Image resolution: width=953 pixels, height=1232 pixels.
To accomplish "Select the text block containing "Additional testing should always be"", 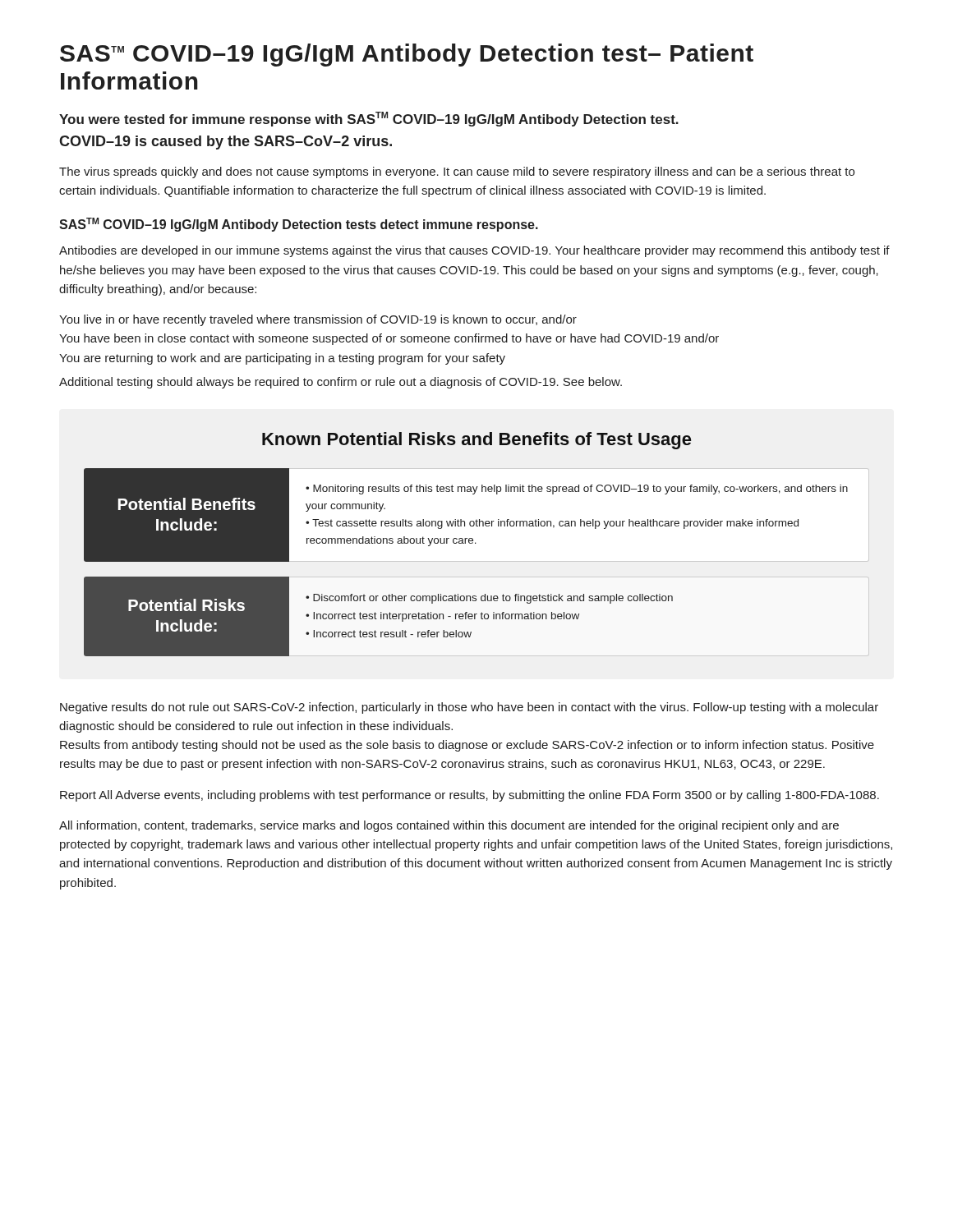I will click(341, 381).
